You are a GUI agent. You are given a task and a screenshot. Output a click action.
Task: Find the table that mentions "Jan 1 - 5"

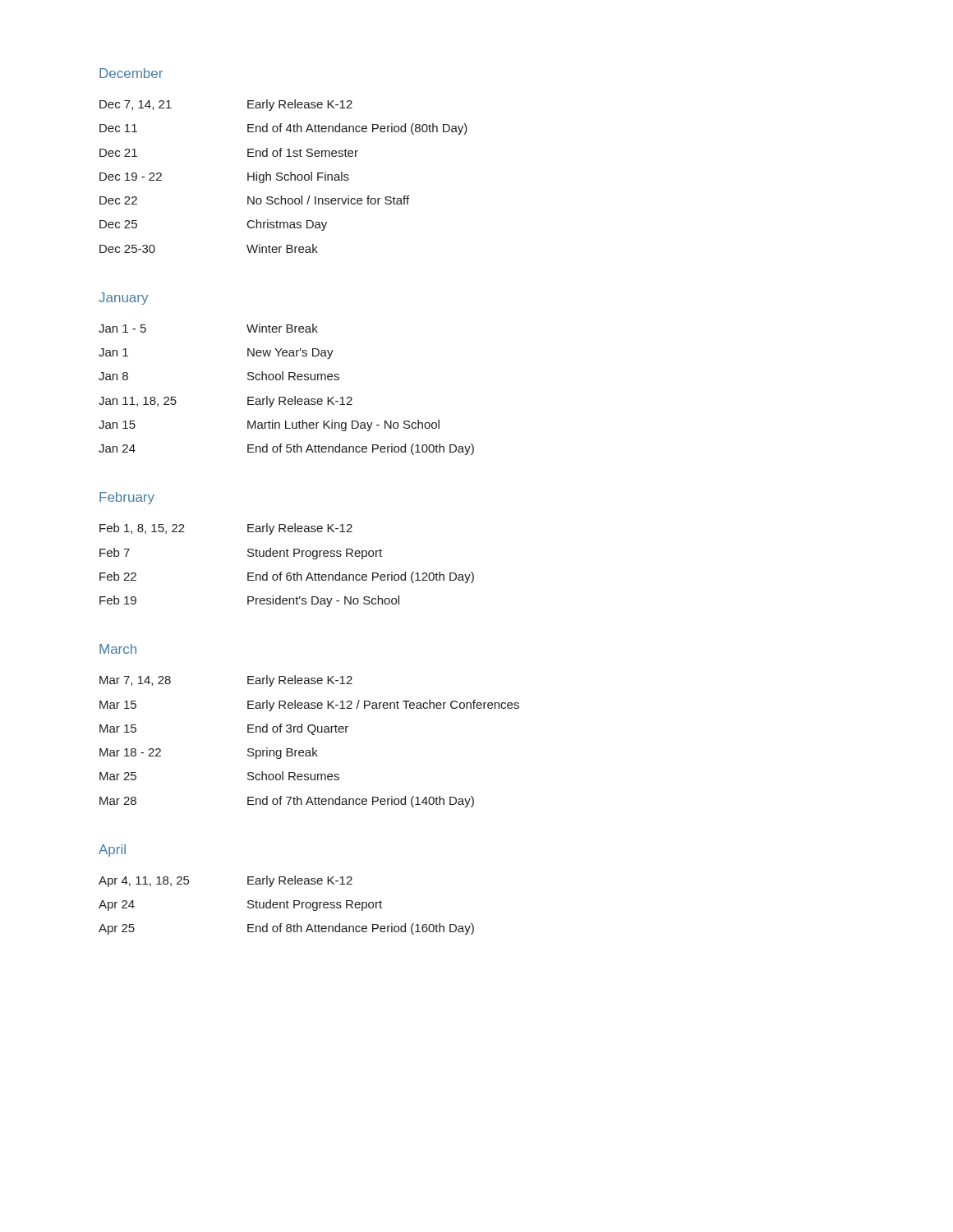point(476,388)
